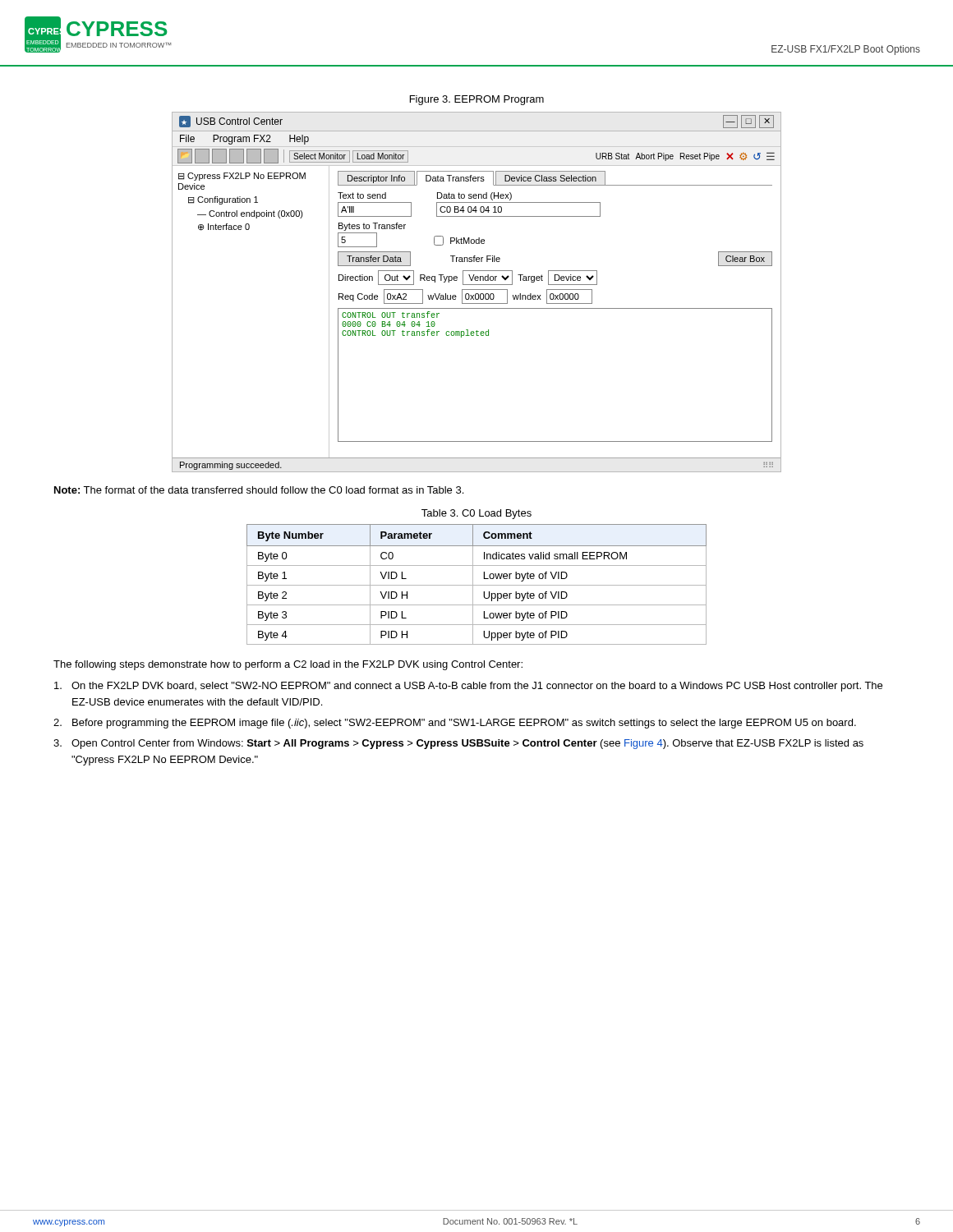Locate the block of text that opens with "The following steps demonstrate how"
Image resolution: width=953 pixels, height=1232 pixels.
(288, 664)
